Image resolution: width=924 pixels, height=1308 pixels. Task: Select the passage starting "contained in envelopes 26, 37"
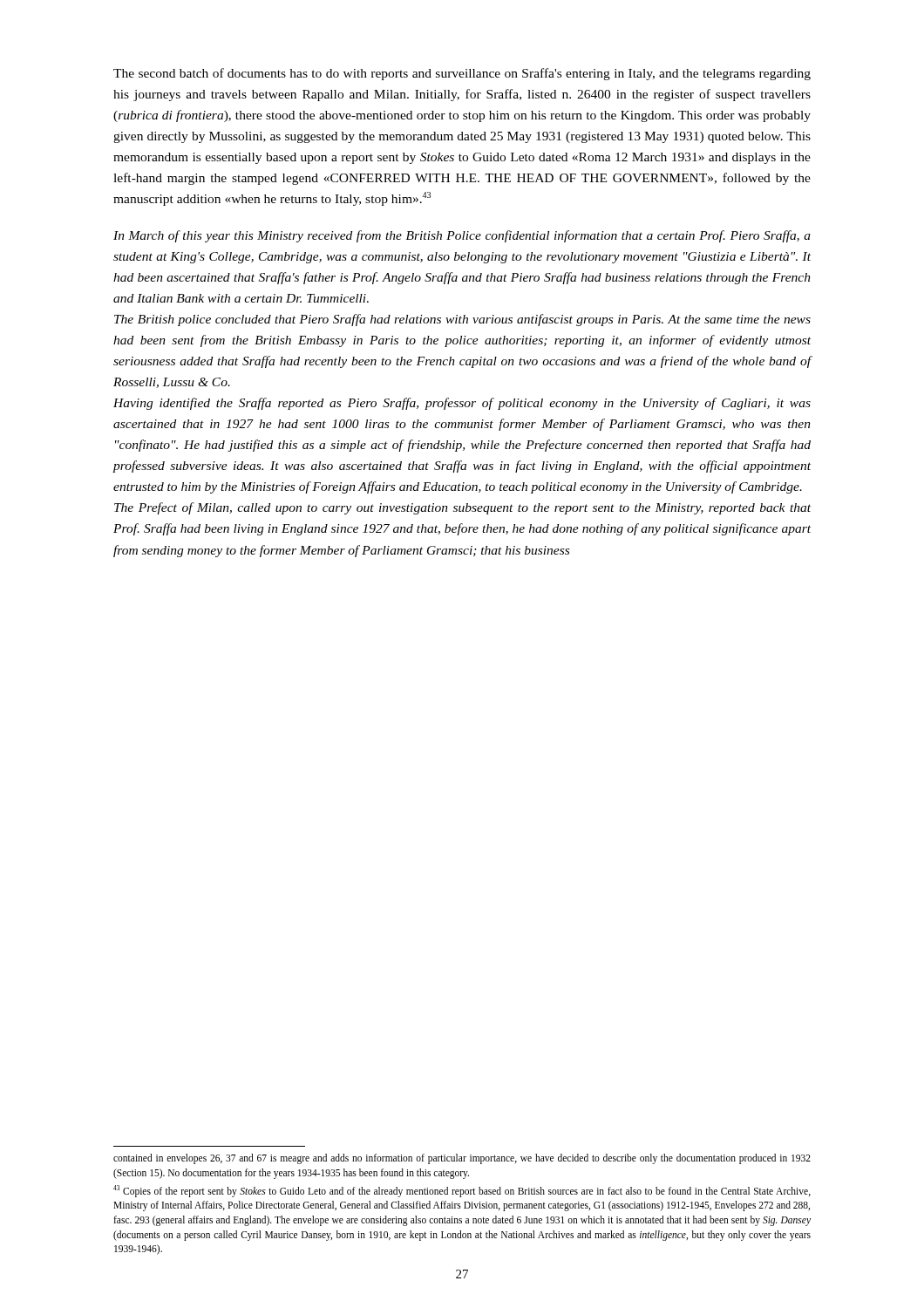462,1165
